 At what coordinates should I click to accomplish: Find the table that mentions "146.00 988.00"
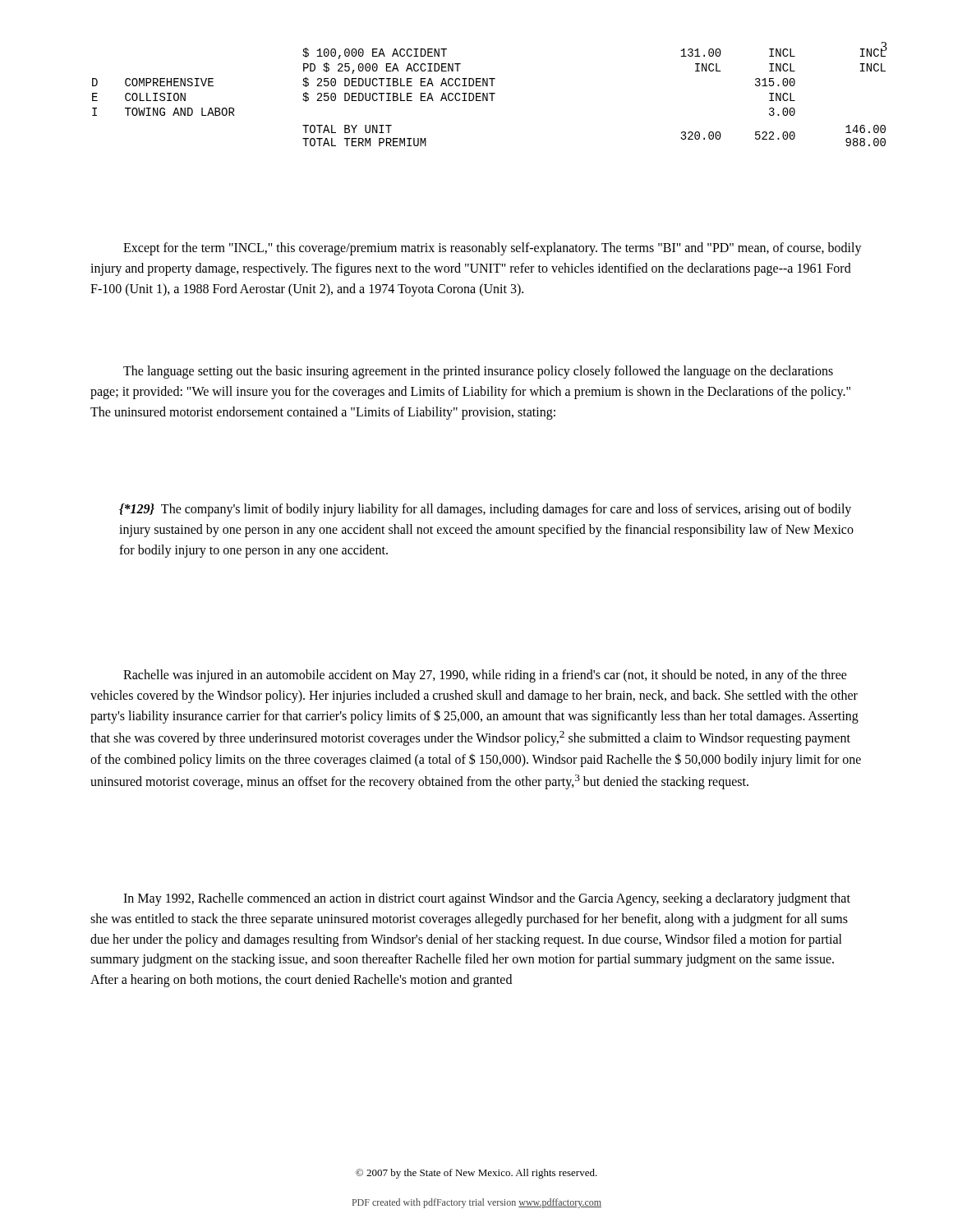(x=489, y=98)
